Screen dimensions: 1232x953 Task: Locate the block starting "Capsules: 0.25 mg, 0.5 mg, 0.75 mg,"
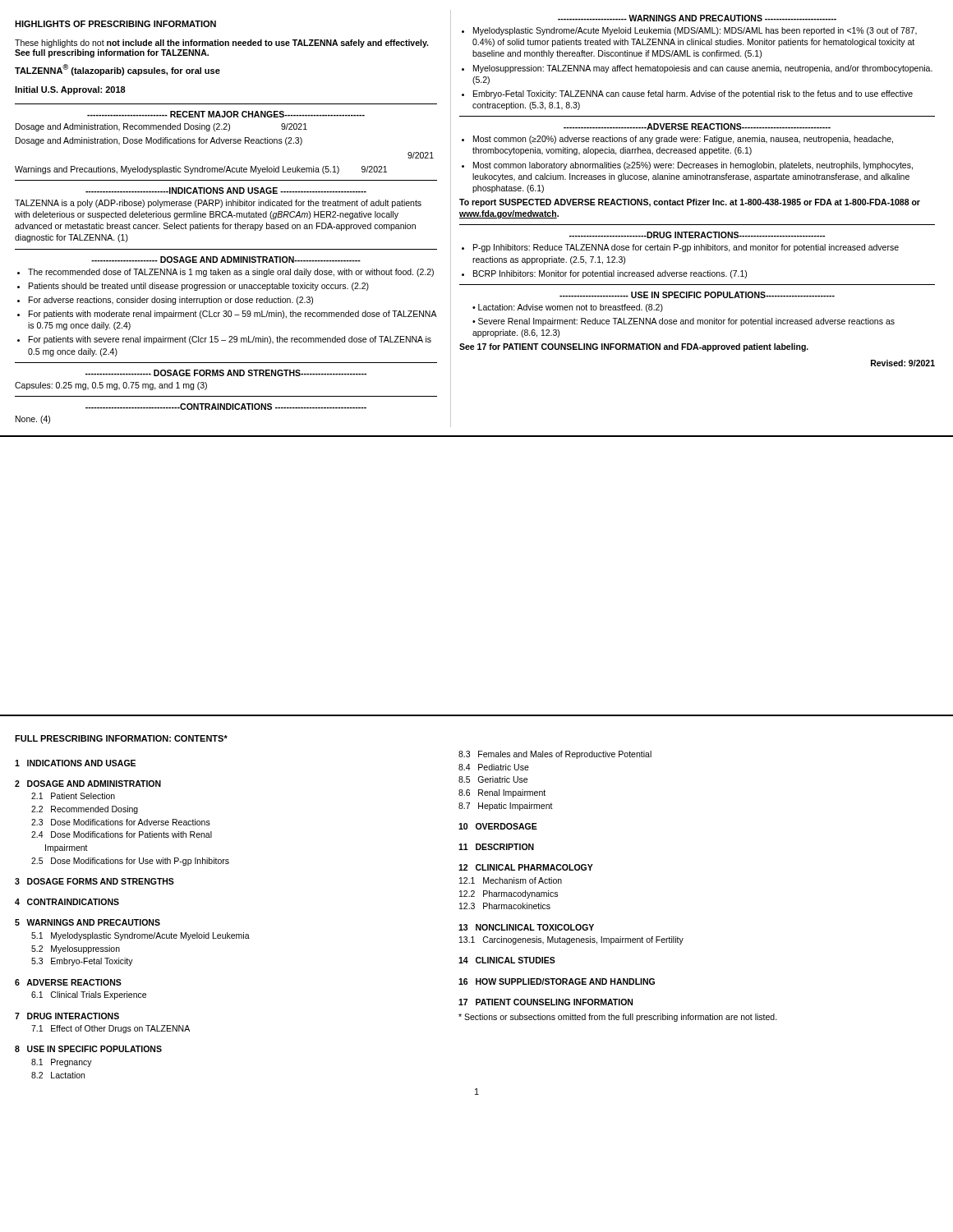(226, 385)
